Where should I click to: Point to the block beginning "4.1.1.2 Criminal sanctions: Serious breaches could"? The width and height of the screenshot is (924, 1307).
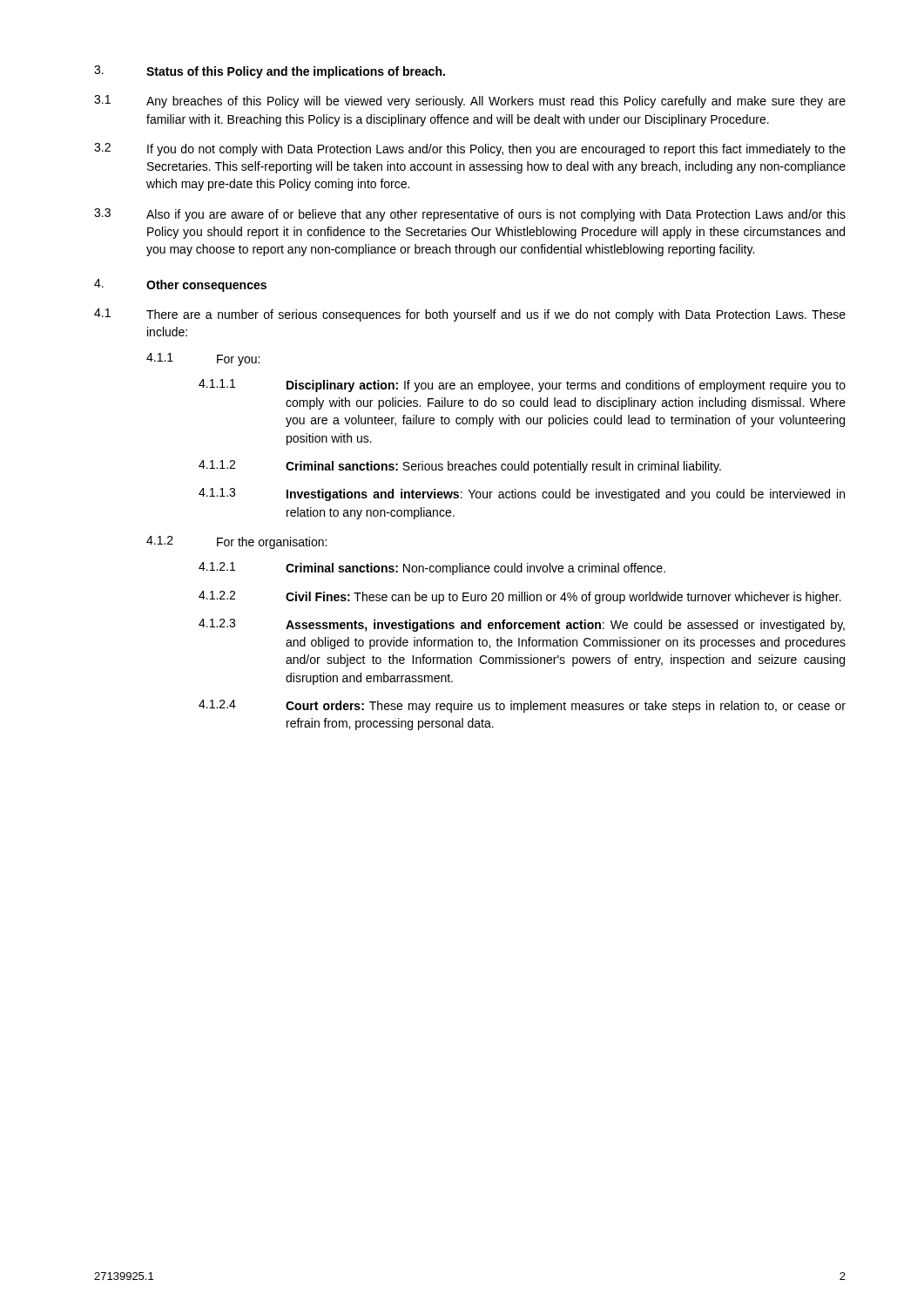(x=522, y=466)
